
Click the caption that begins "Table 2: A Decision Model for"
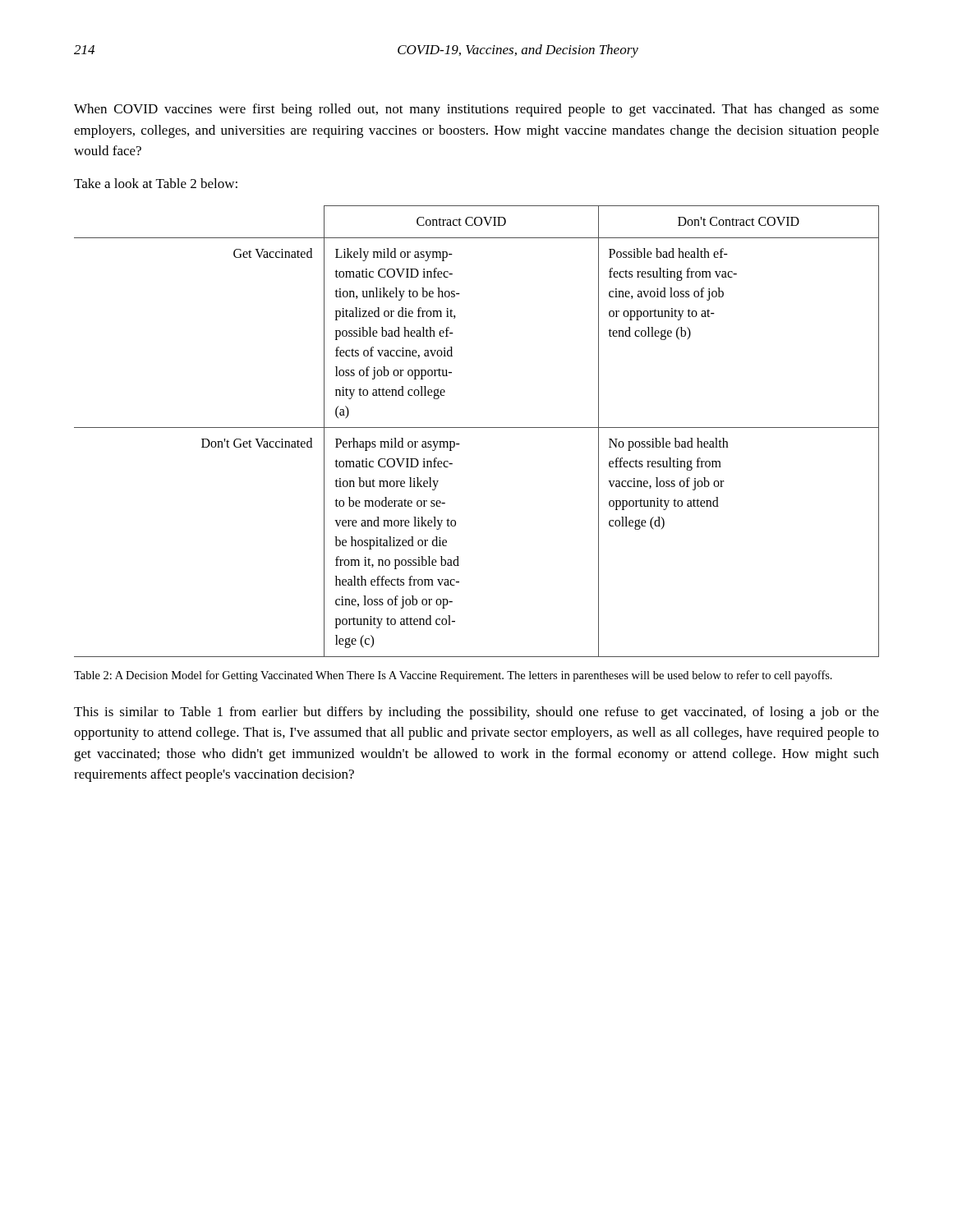click(476, 676)
